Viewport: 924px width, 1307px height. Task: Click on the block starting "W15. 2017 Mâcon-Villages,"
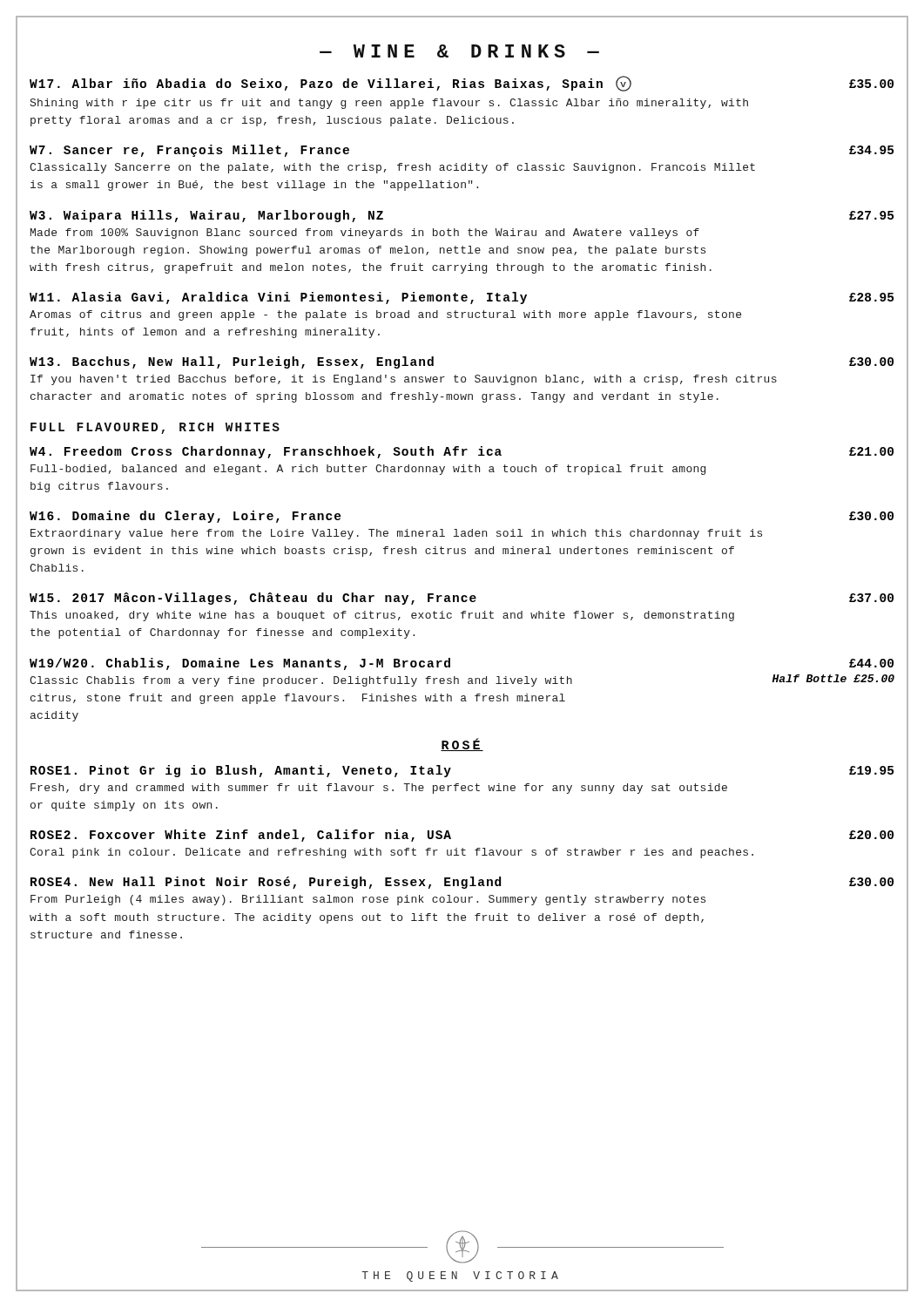462,617
